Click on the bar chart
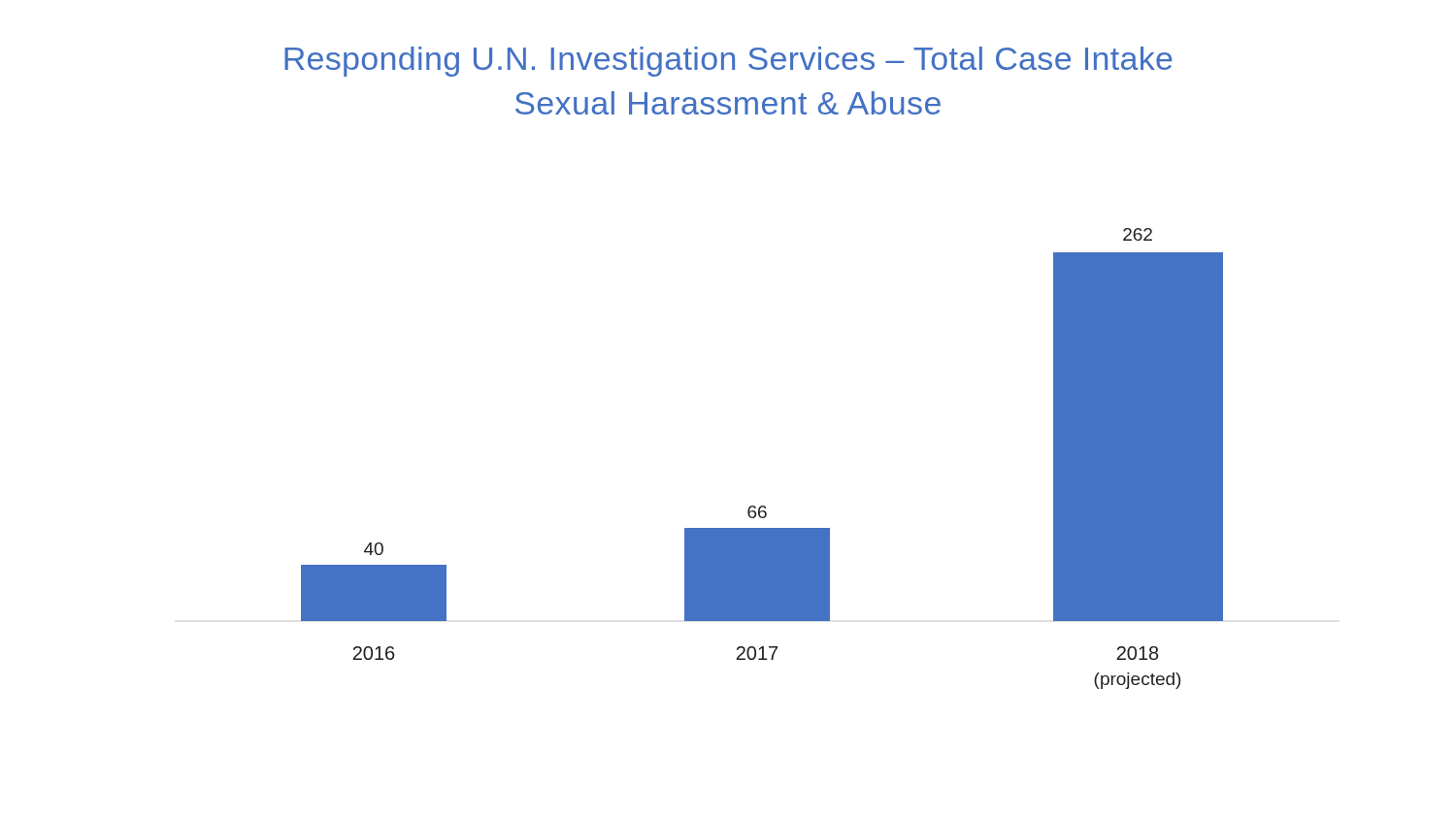 pyautogui.click(x=728, y=446)
